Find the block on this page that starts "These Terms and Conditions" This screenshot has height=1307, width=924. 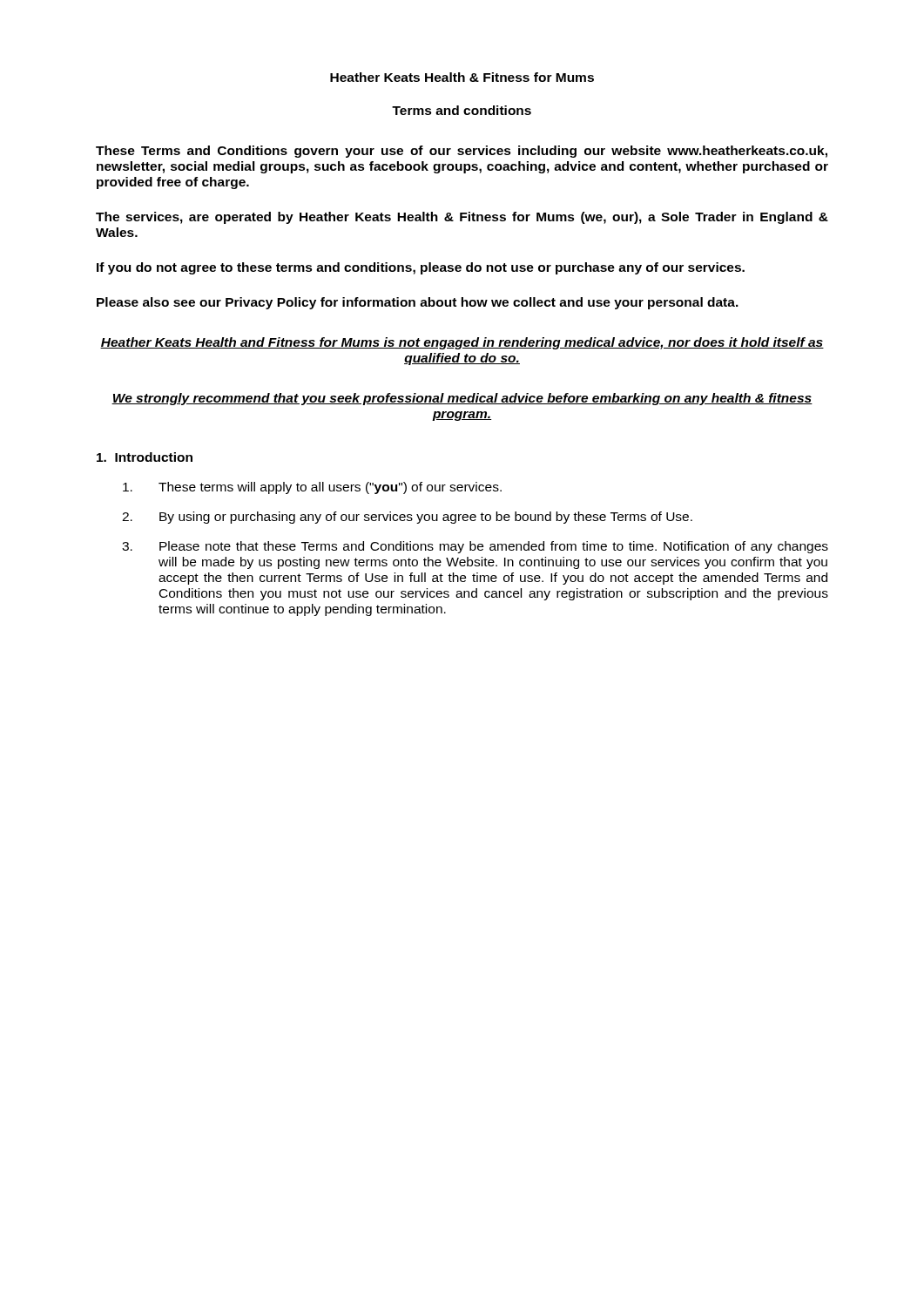(462, 166)
